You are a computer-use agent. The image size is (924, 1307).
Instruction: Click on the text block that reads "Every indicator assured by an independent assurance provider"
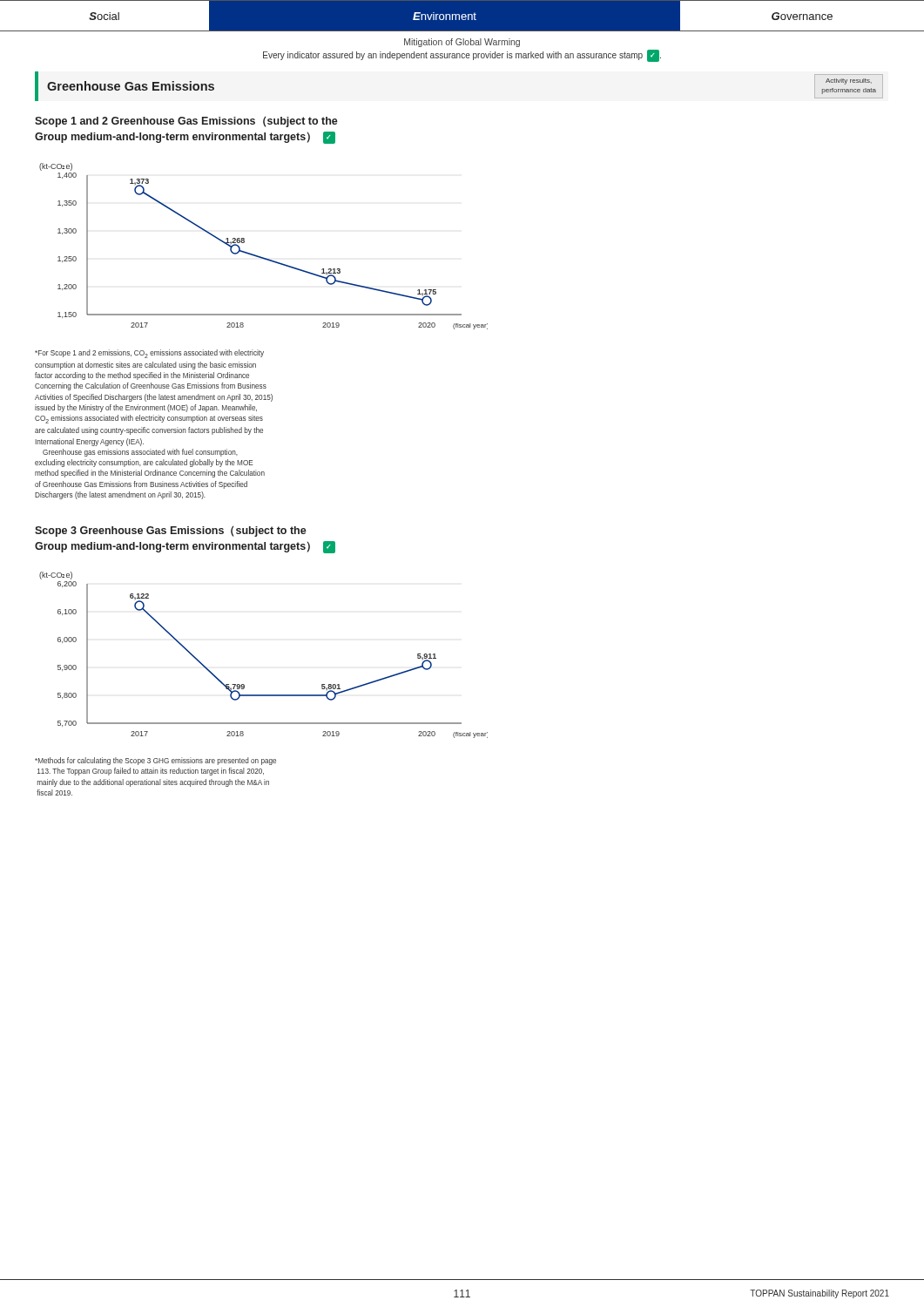coord(462,56)
